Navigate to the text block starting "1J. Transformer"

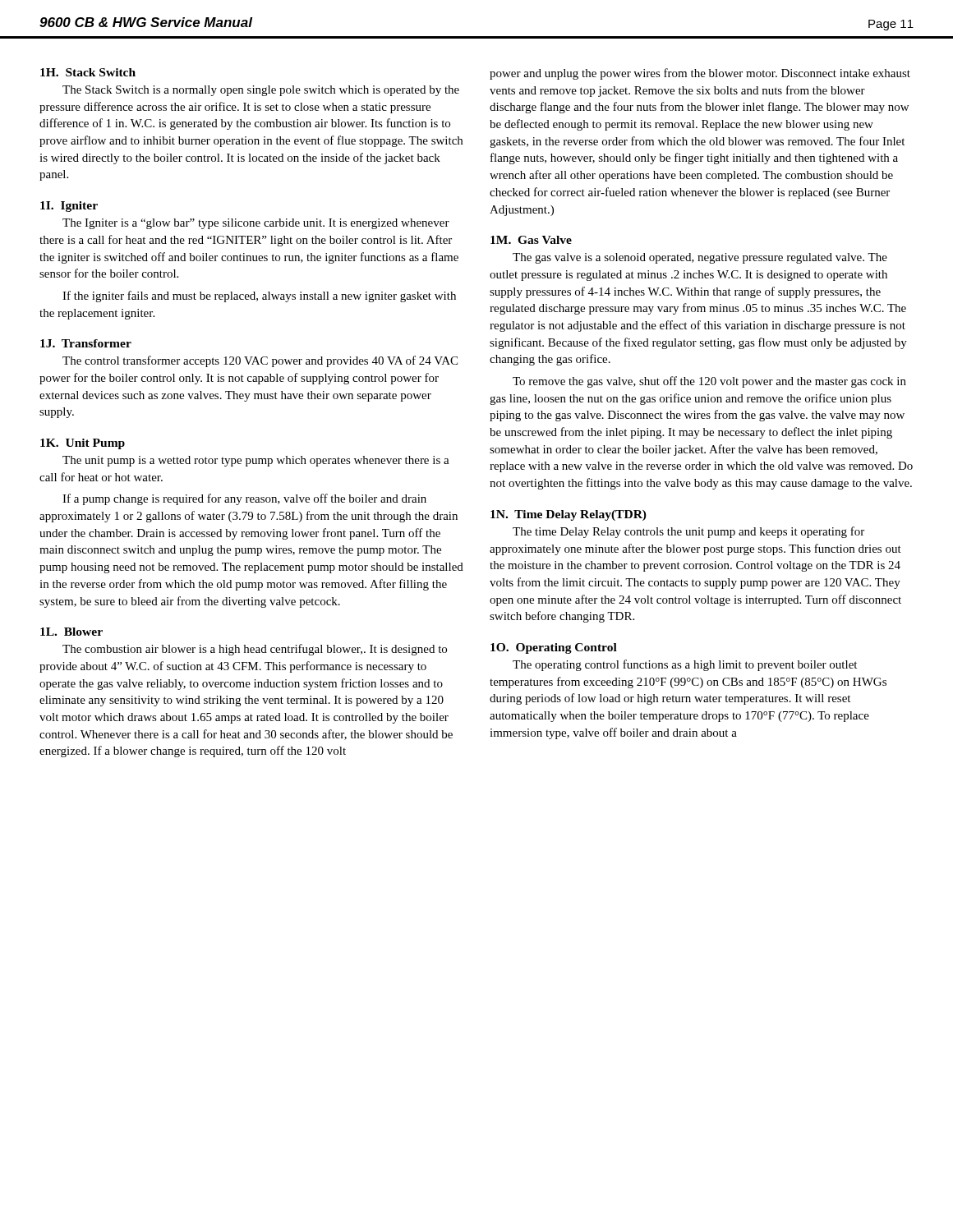[85, 343]
